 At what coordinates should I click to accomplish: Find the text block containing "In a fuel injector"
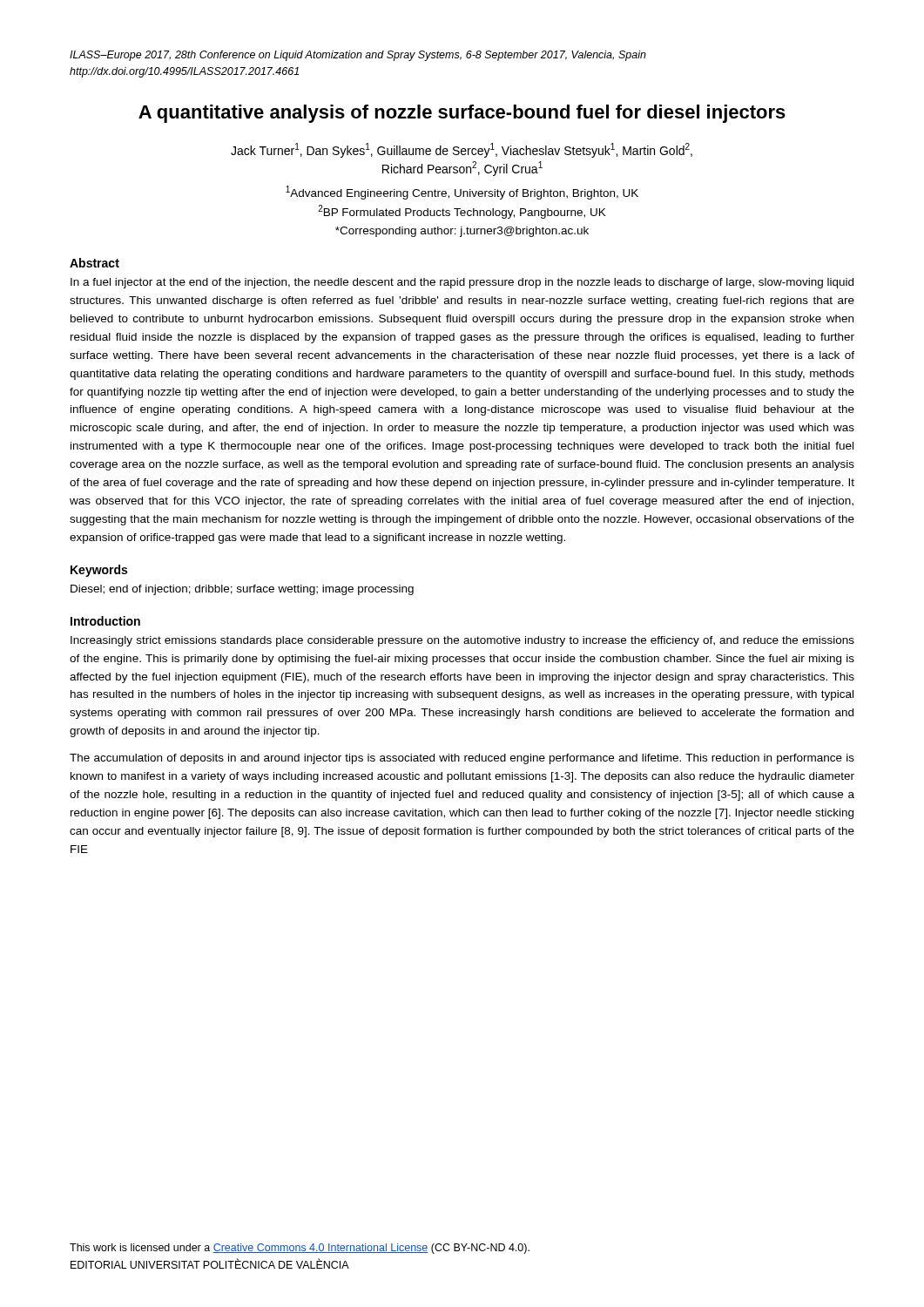pyautogui.click(x=462, y=409)
